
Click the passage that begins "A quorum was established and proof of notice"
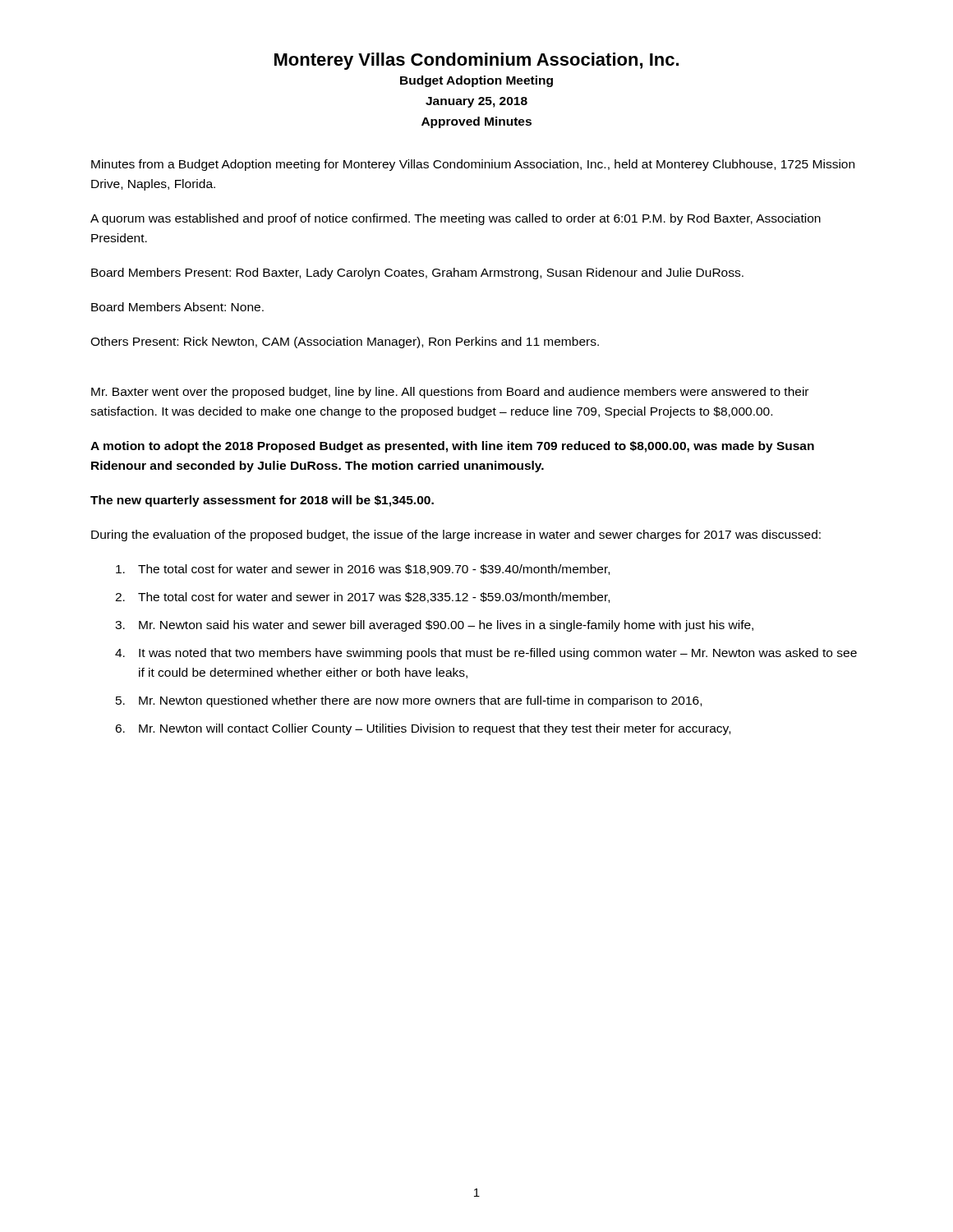click(456, 228)
